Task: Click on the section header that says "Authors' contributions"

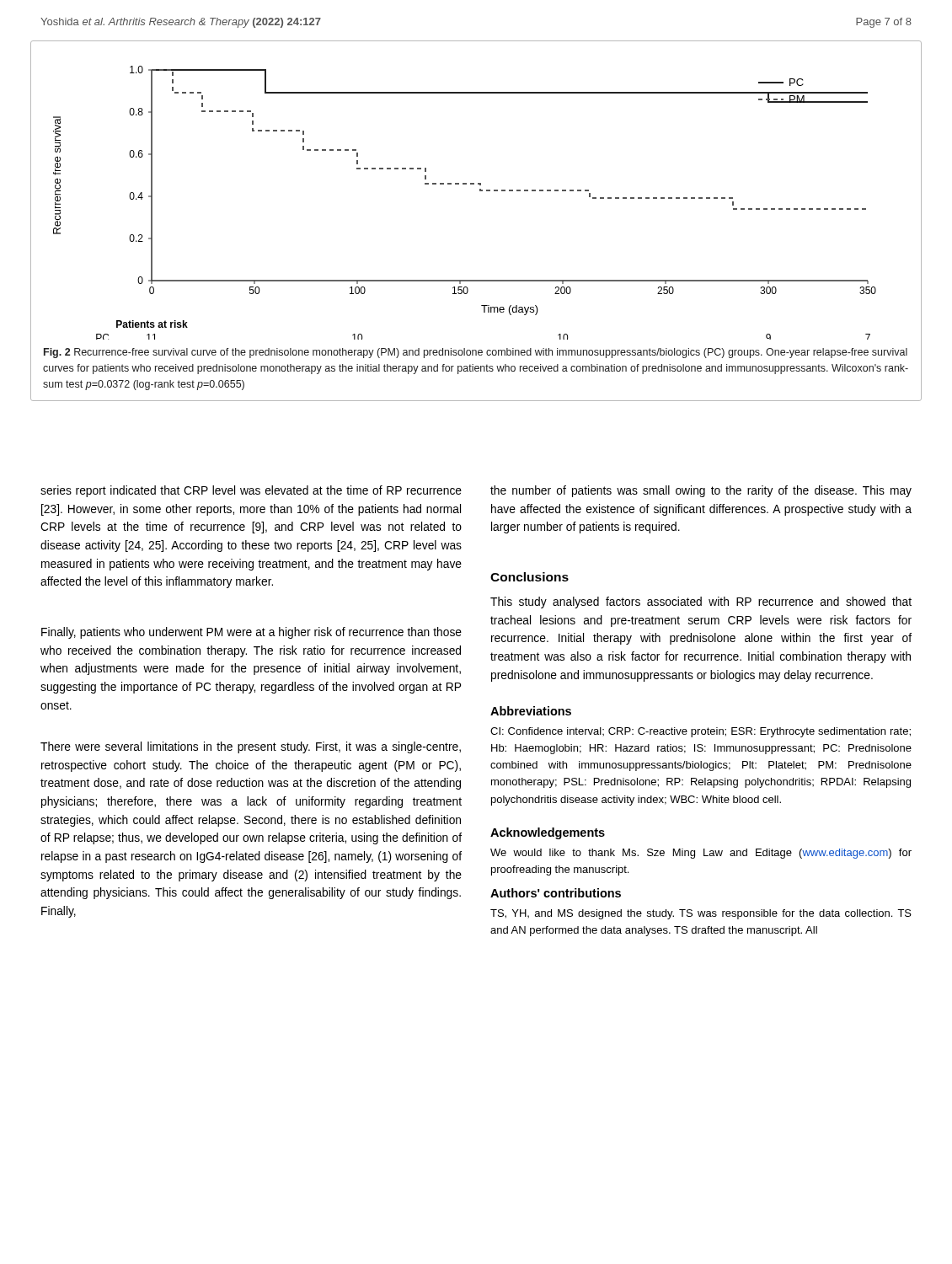Action: tap(556, 893)
